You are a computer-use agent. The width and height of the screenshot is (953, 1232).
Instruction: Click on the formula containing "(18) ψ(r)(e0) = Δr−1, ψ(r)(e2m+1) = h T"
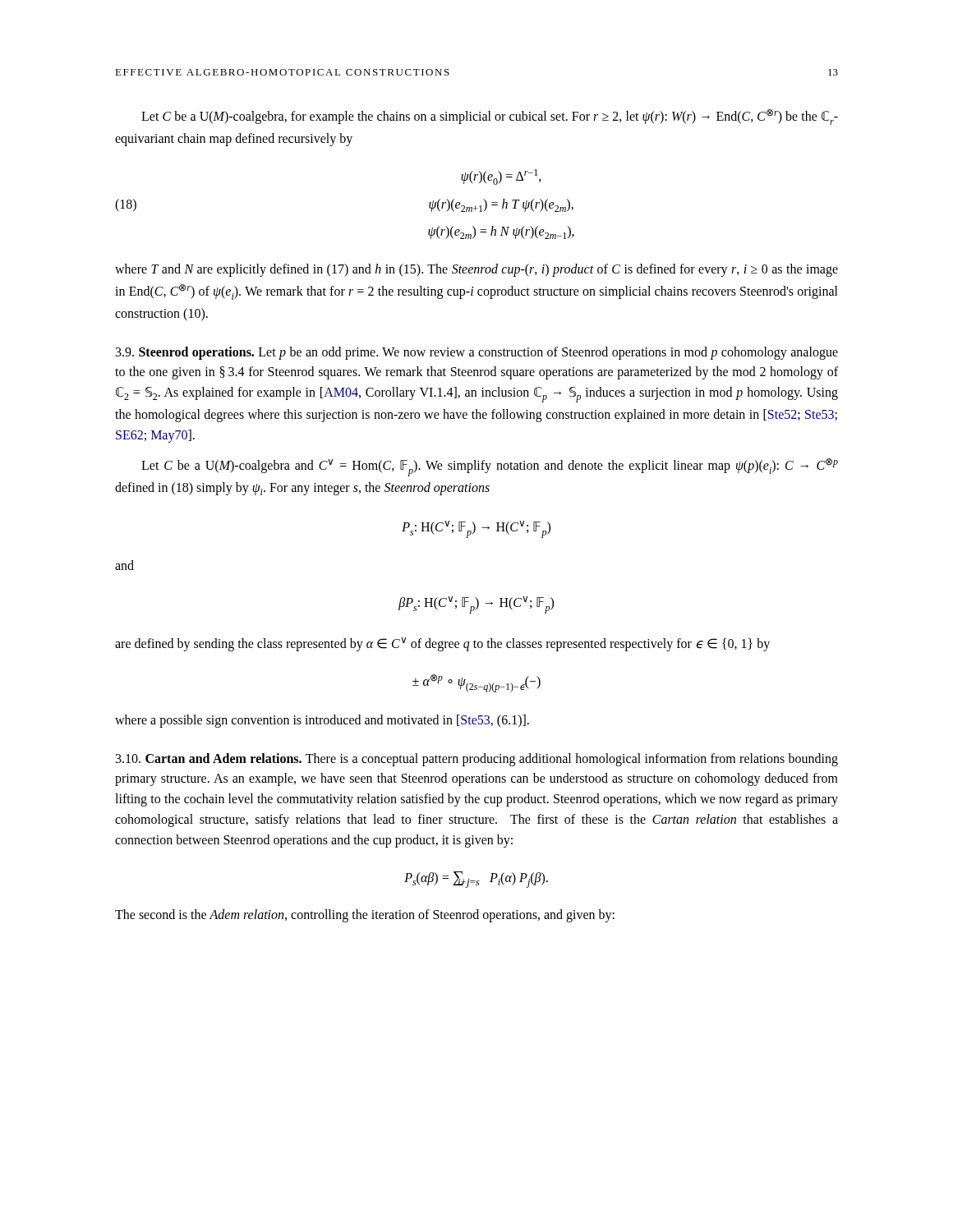click(476, 204)
